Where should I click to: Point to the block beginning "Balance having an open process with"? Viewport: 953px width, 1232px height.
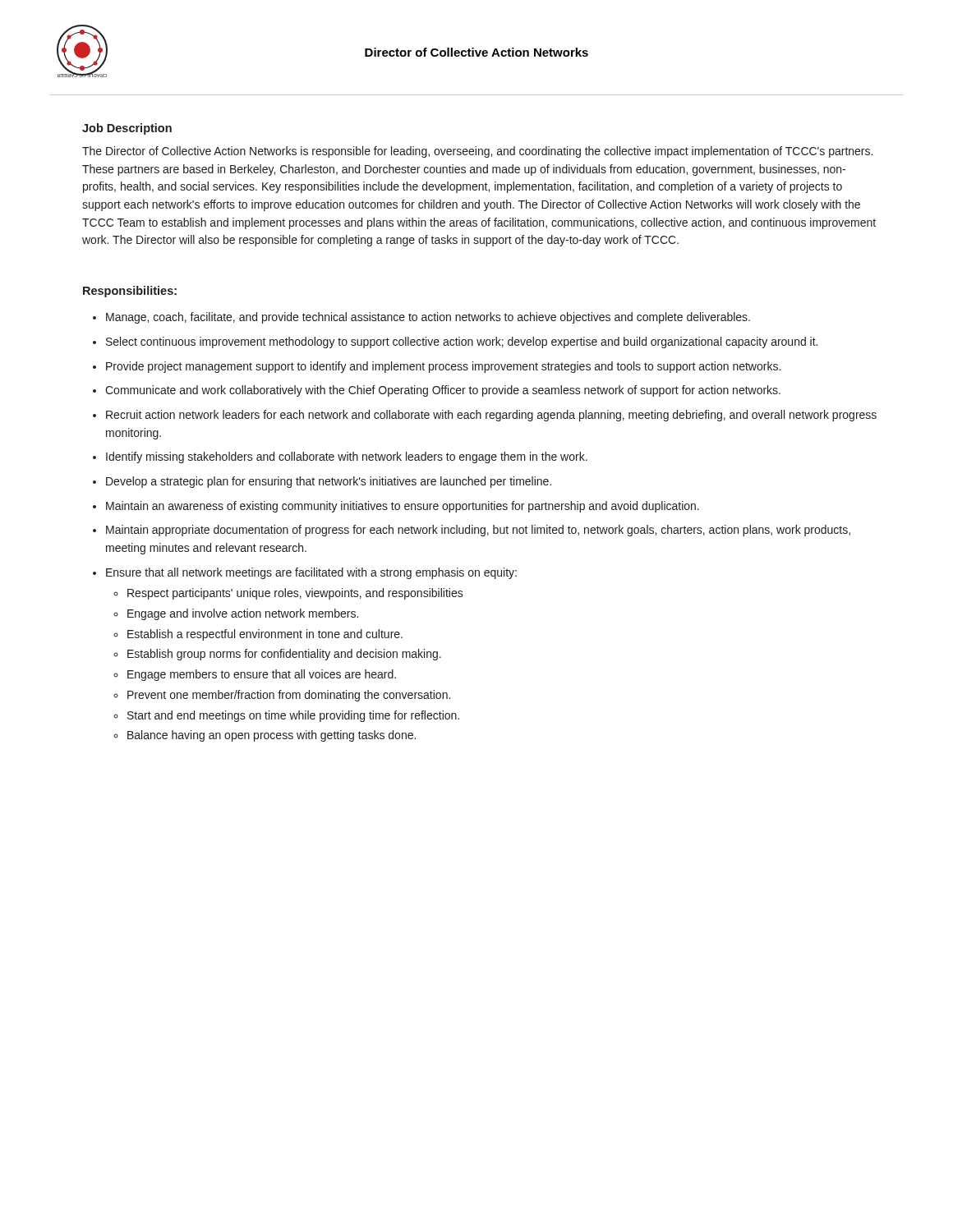point(272,735)
